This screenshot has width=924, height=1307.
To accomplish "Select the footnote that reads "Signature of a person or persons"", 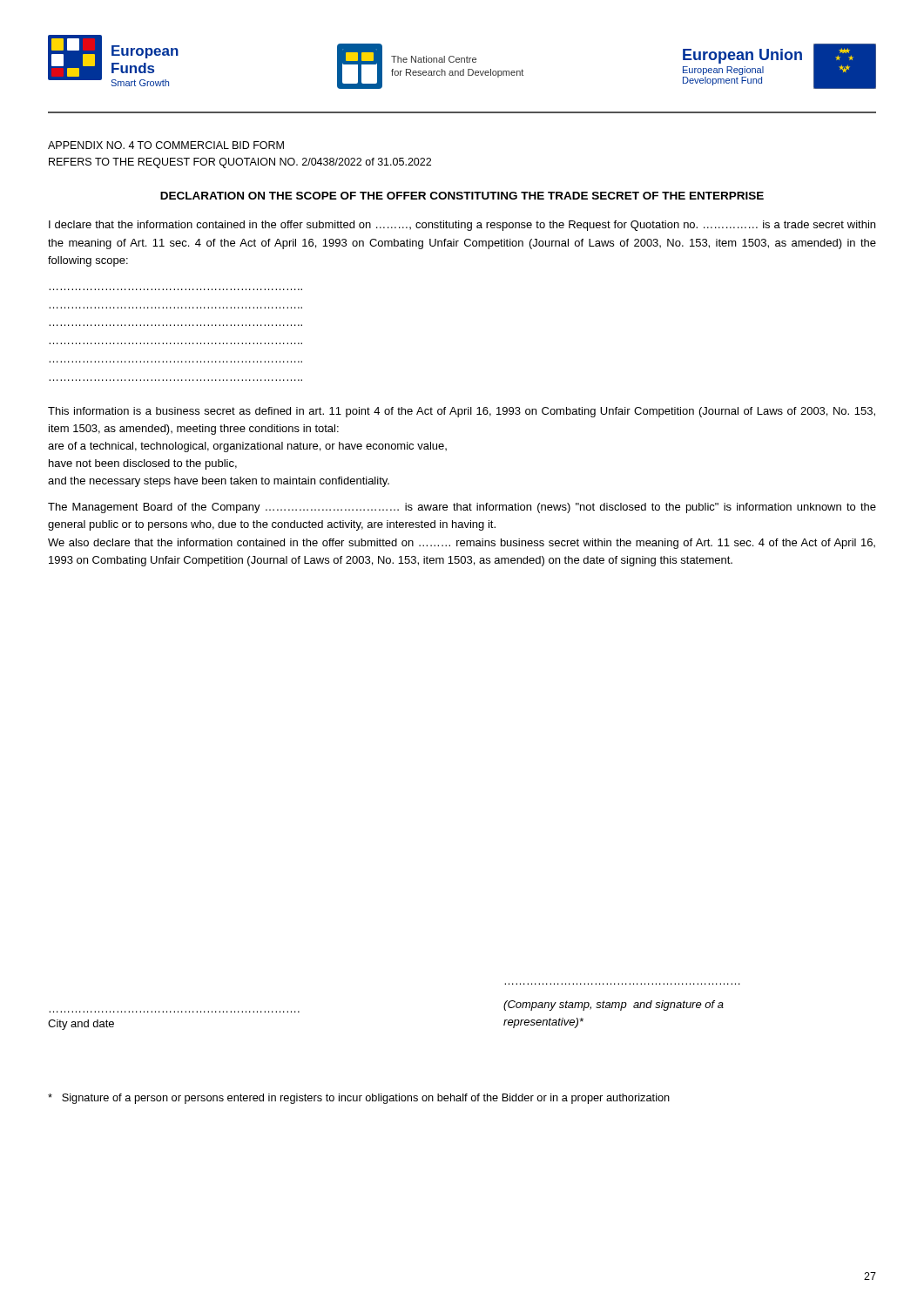I will coord(359,1097).
